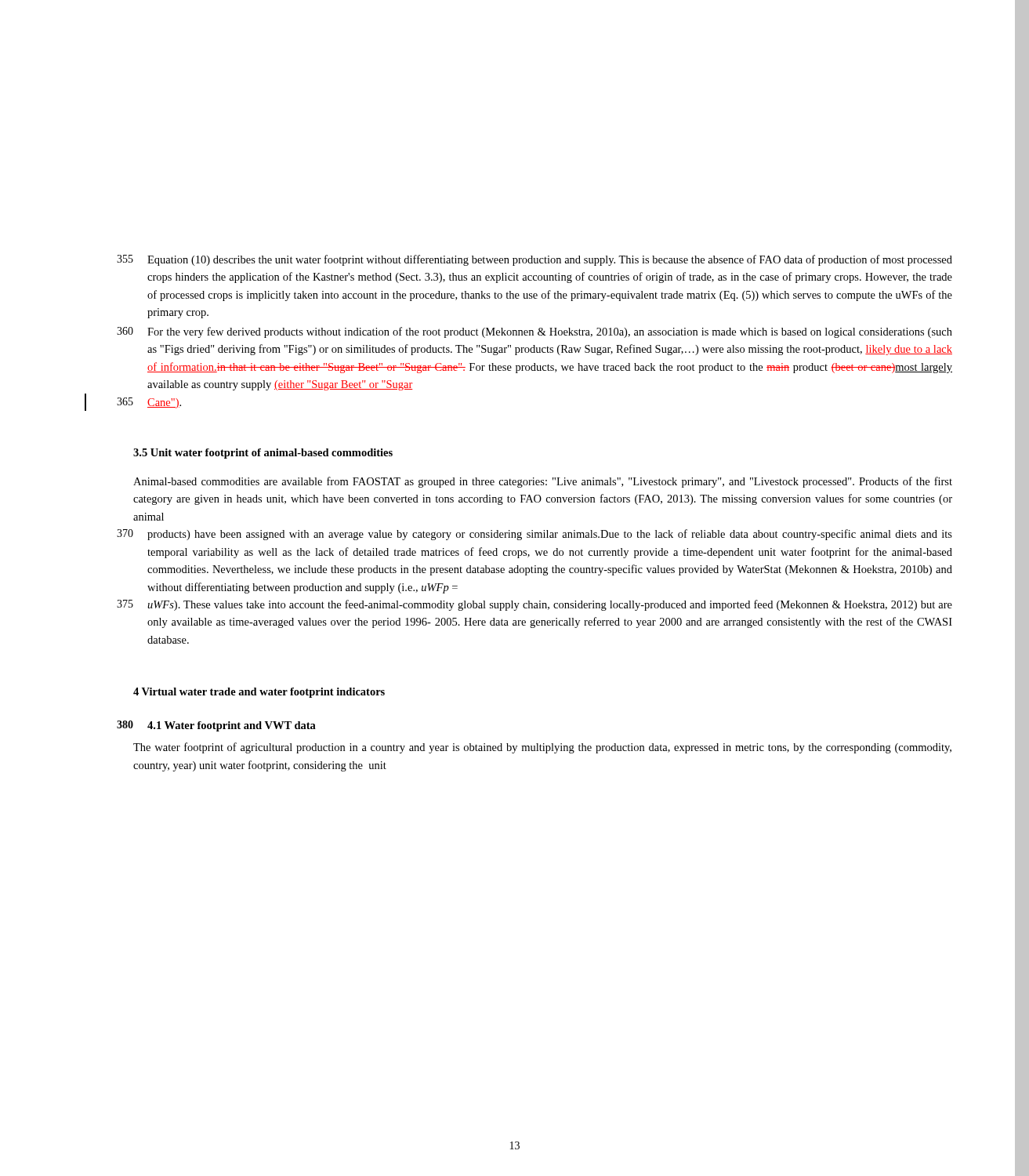Viewport: 1029px width, 1176px height.
Task: Point to the block starting "355 Equation (10) describes"
Action: (x=521, y=286)
